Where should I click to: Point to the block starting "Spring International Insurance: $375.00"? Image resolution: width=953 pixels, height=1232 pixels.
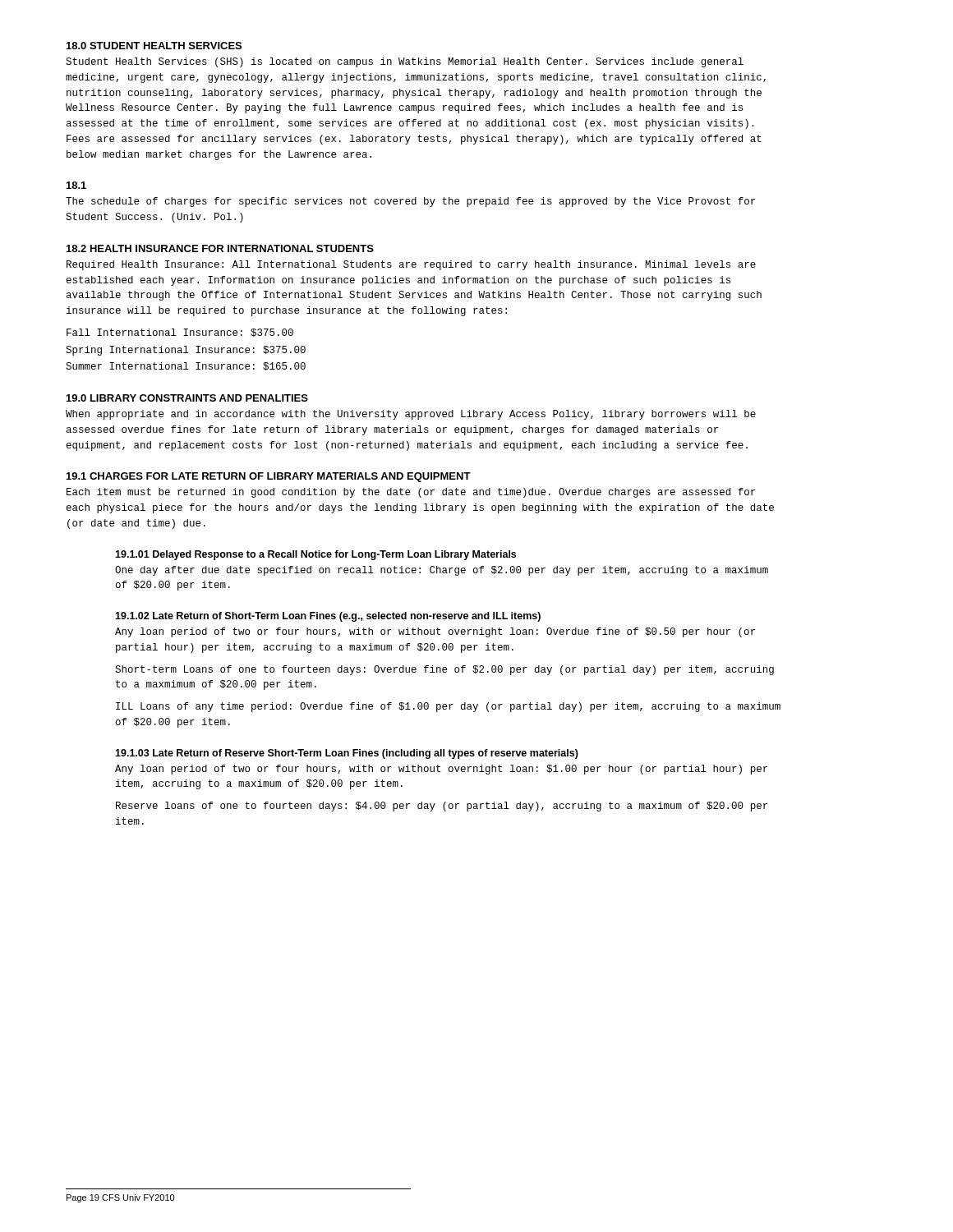click(x=186, y=350)
